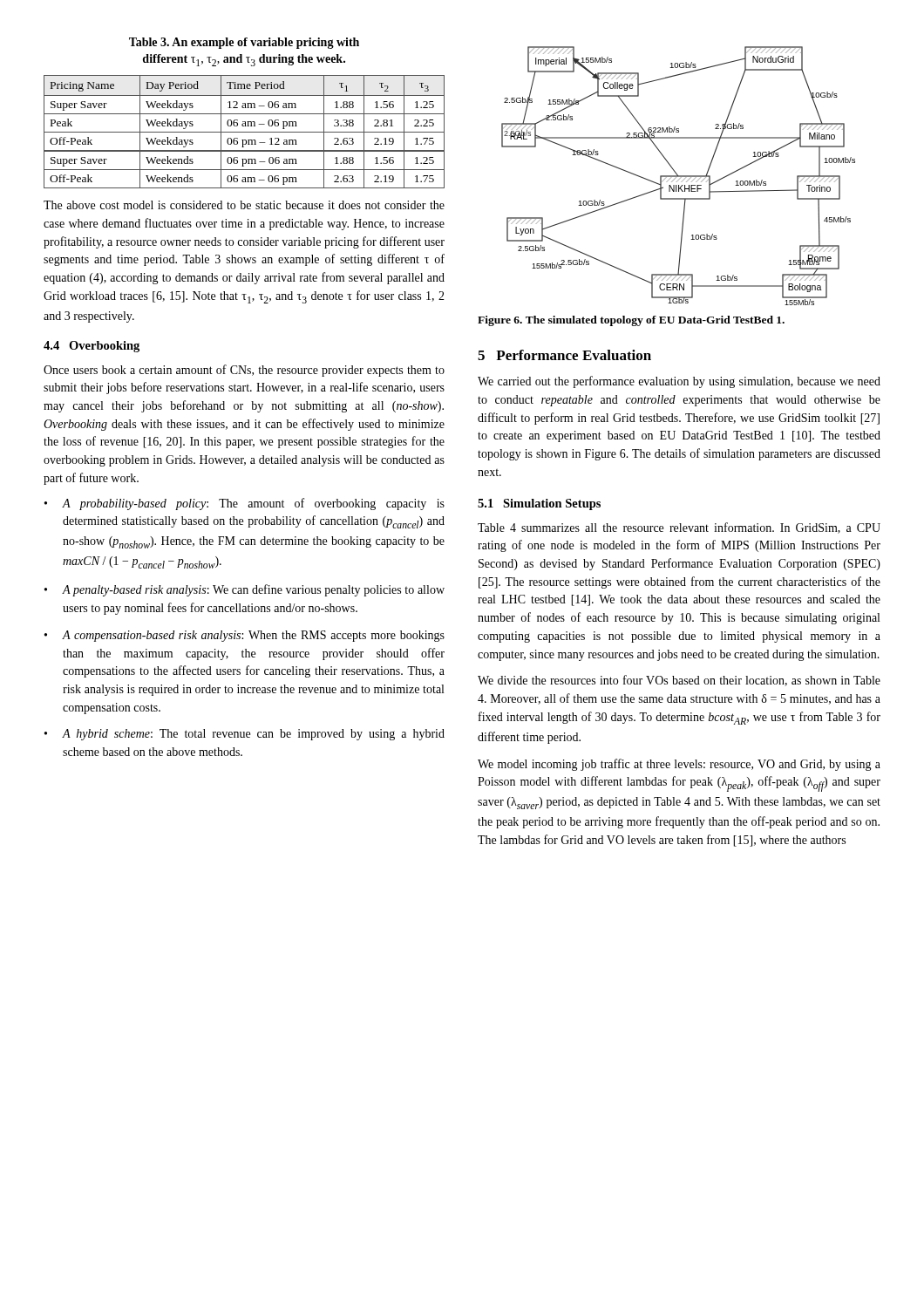Click on the text block with the text "The above cost model is"

point(244,261)
